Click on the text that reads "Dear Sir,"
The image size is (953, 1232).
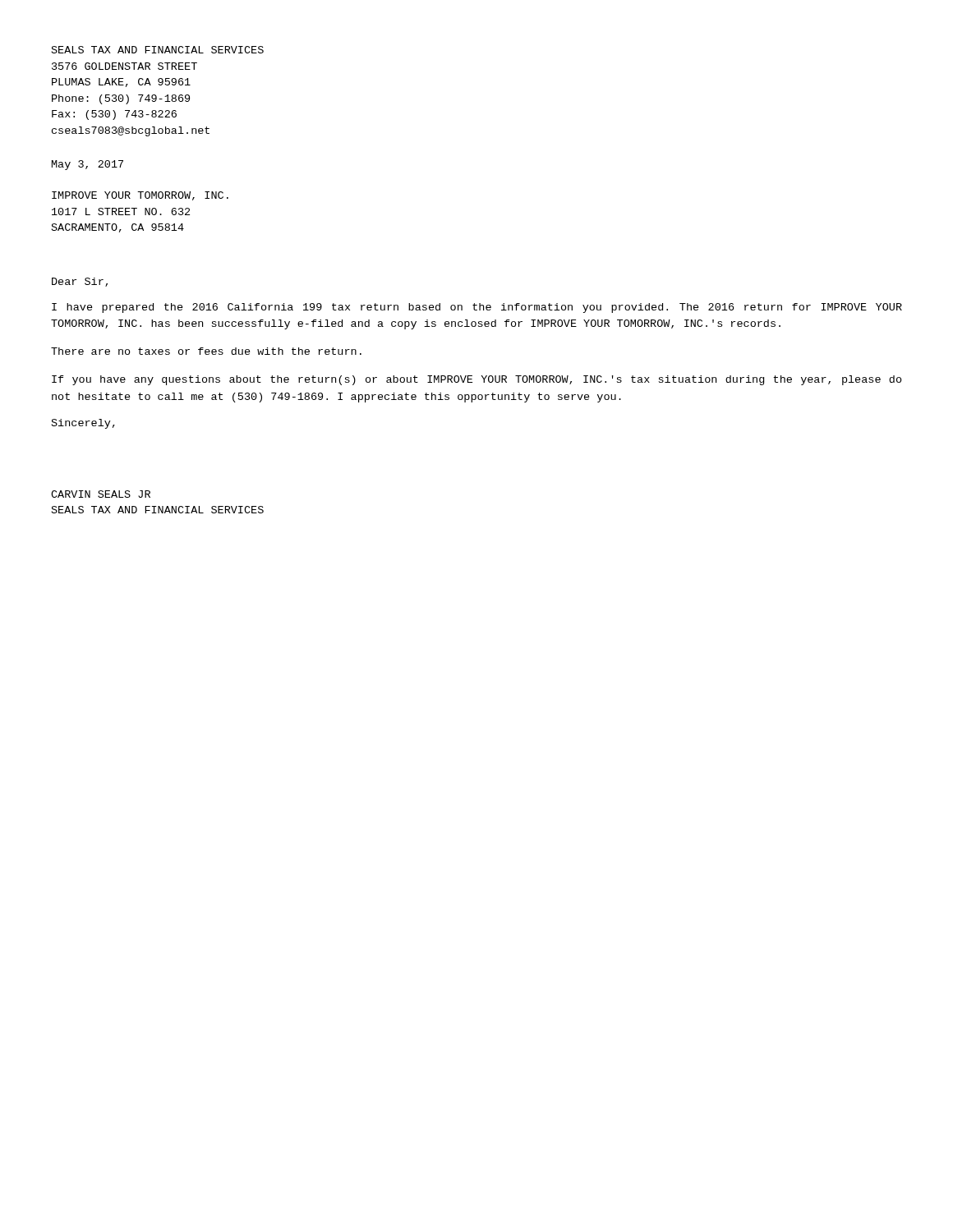click(x=81, y=282)
